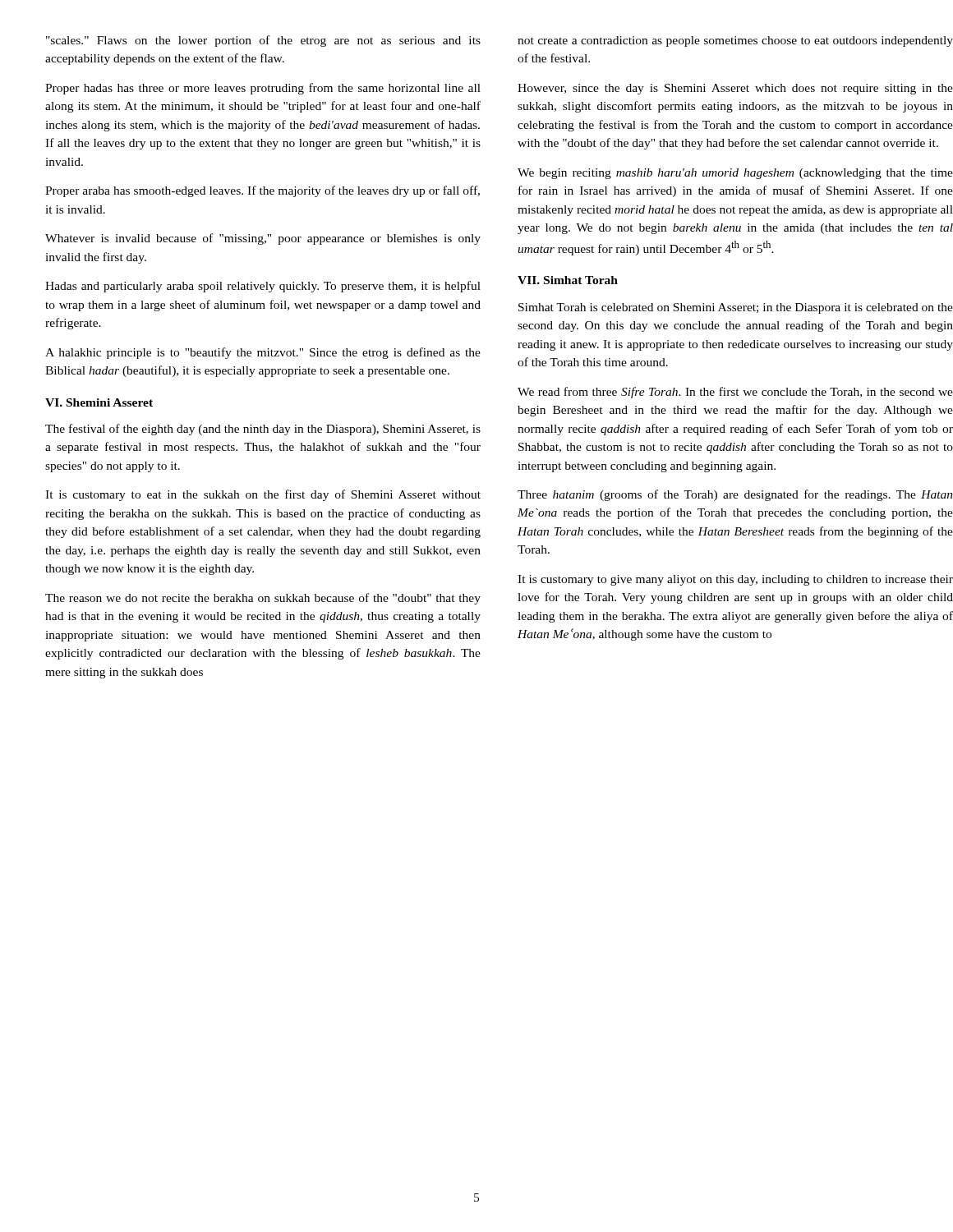
Task: Select the text block starting "not create a contradiction as people sometimes choose"
Action: [x=735, y=49]
